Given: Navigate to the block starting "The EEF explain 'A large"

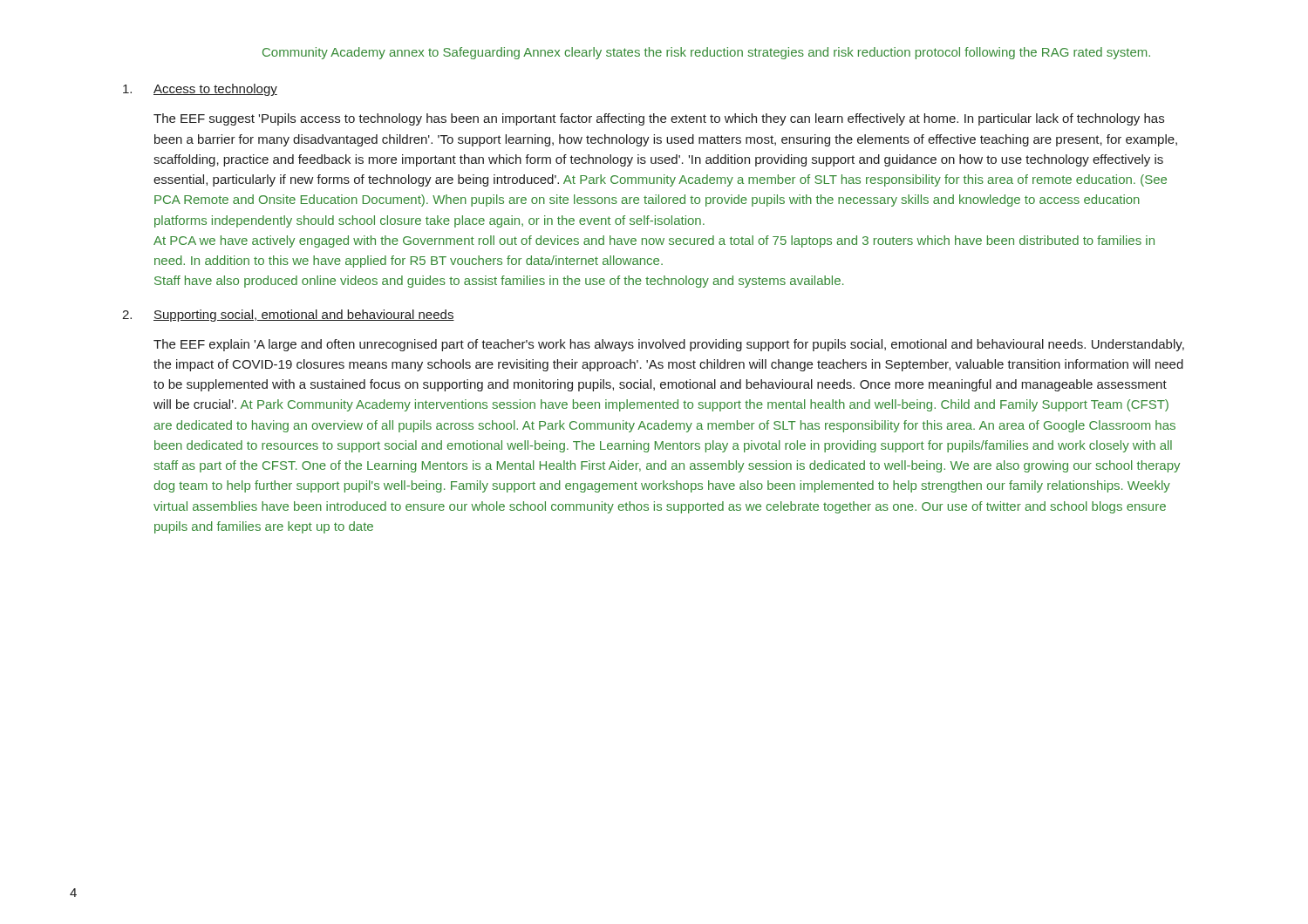Looking at the screenshot, I should [x=670, y=435].
